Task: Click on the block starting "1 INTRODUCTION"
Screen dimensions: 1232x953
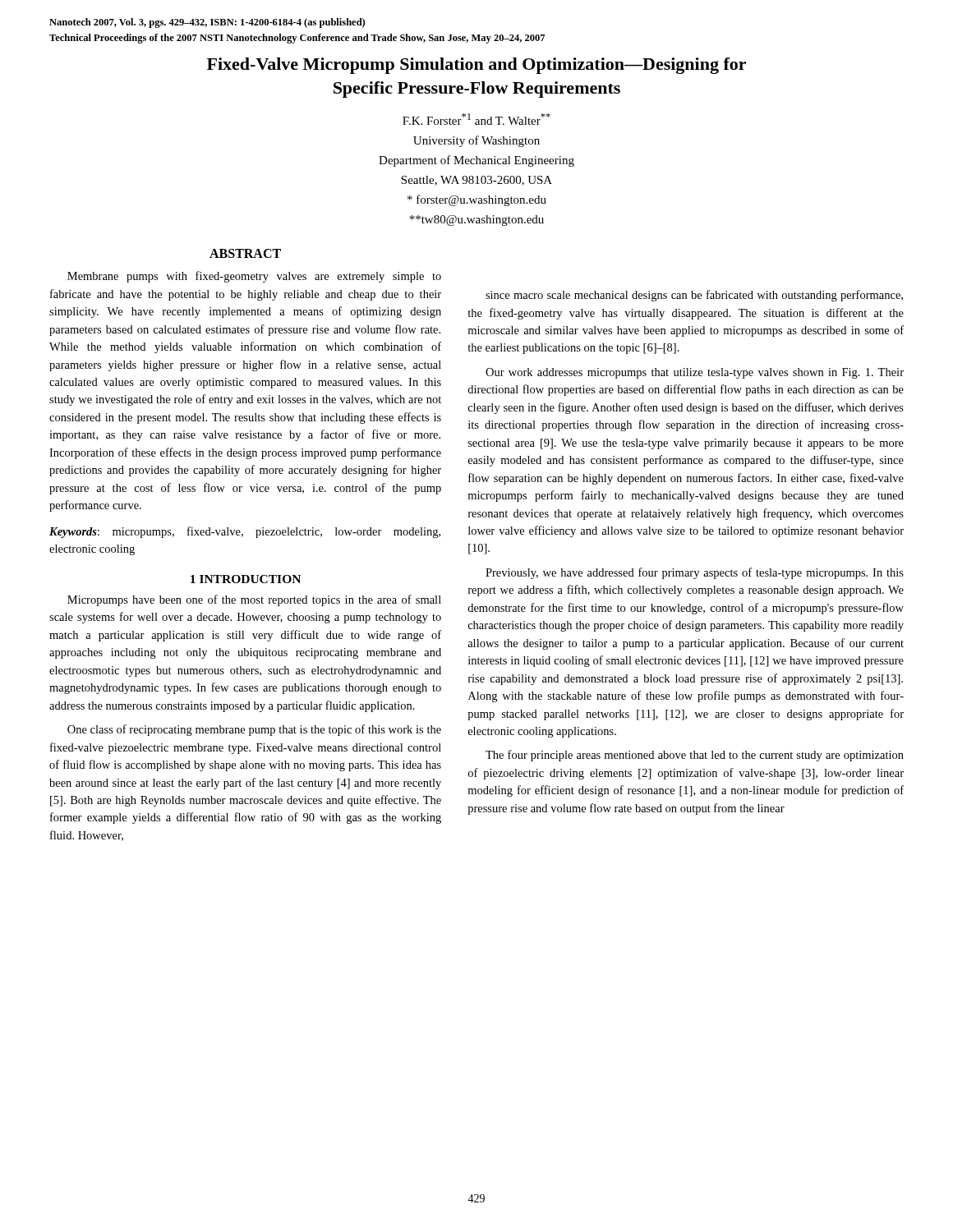Action: point(245,578)
